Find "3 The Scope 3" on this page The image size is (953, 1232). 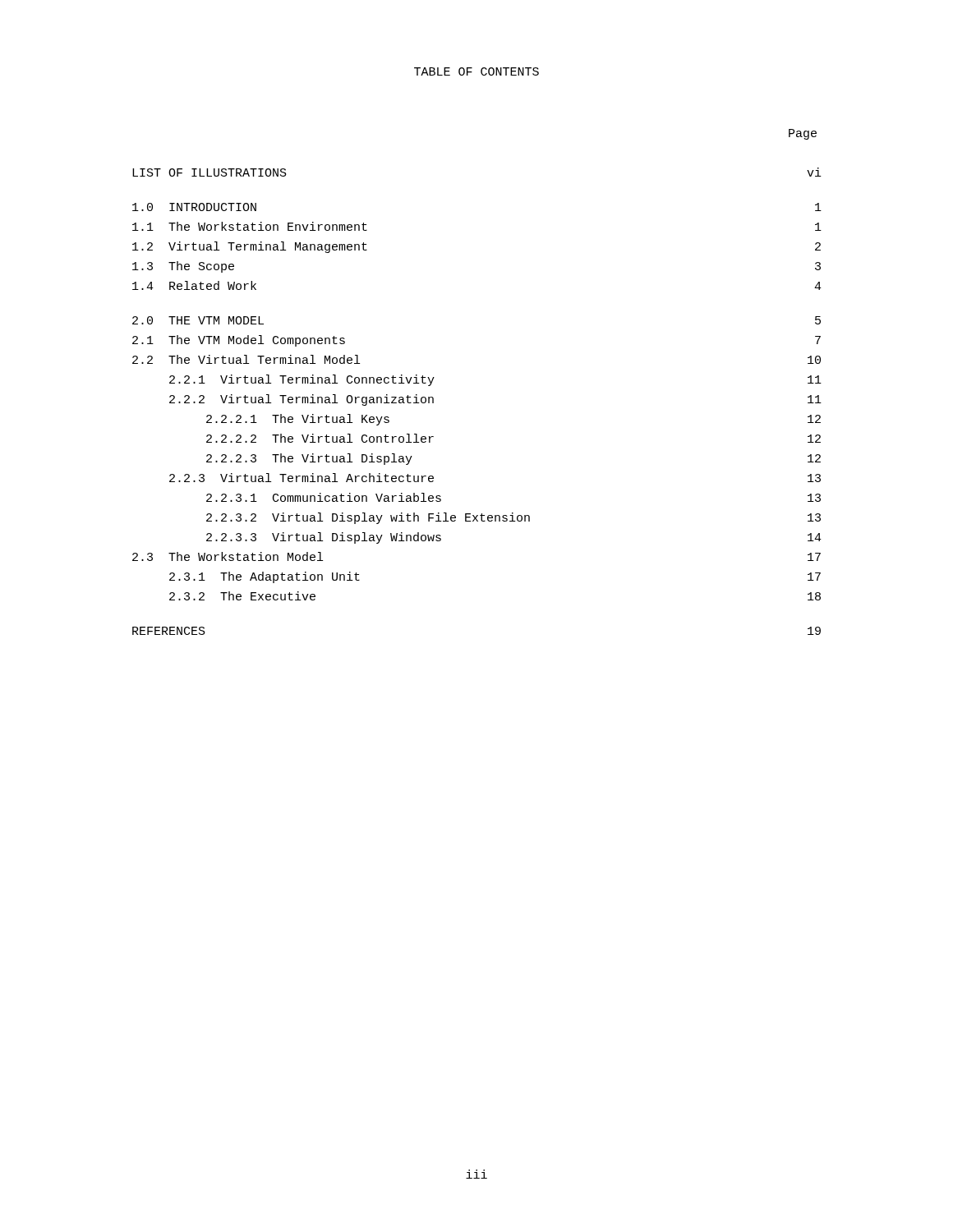(x=202, y=267)
